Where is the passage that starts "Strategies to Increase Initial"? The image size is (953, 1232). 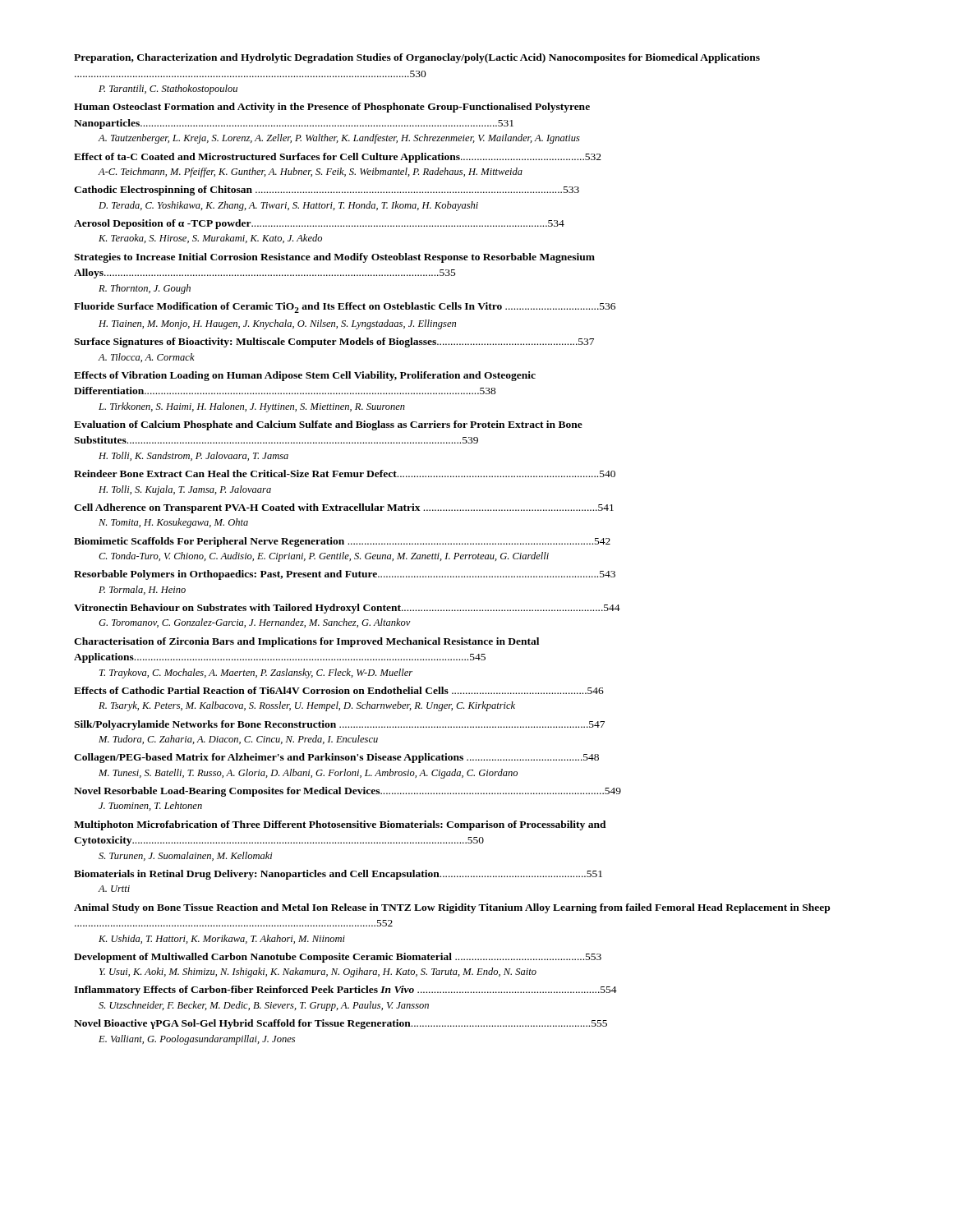pyautogui.click(x=334, y=258)
